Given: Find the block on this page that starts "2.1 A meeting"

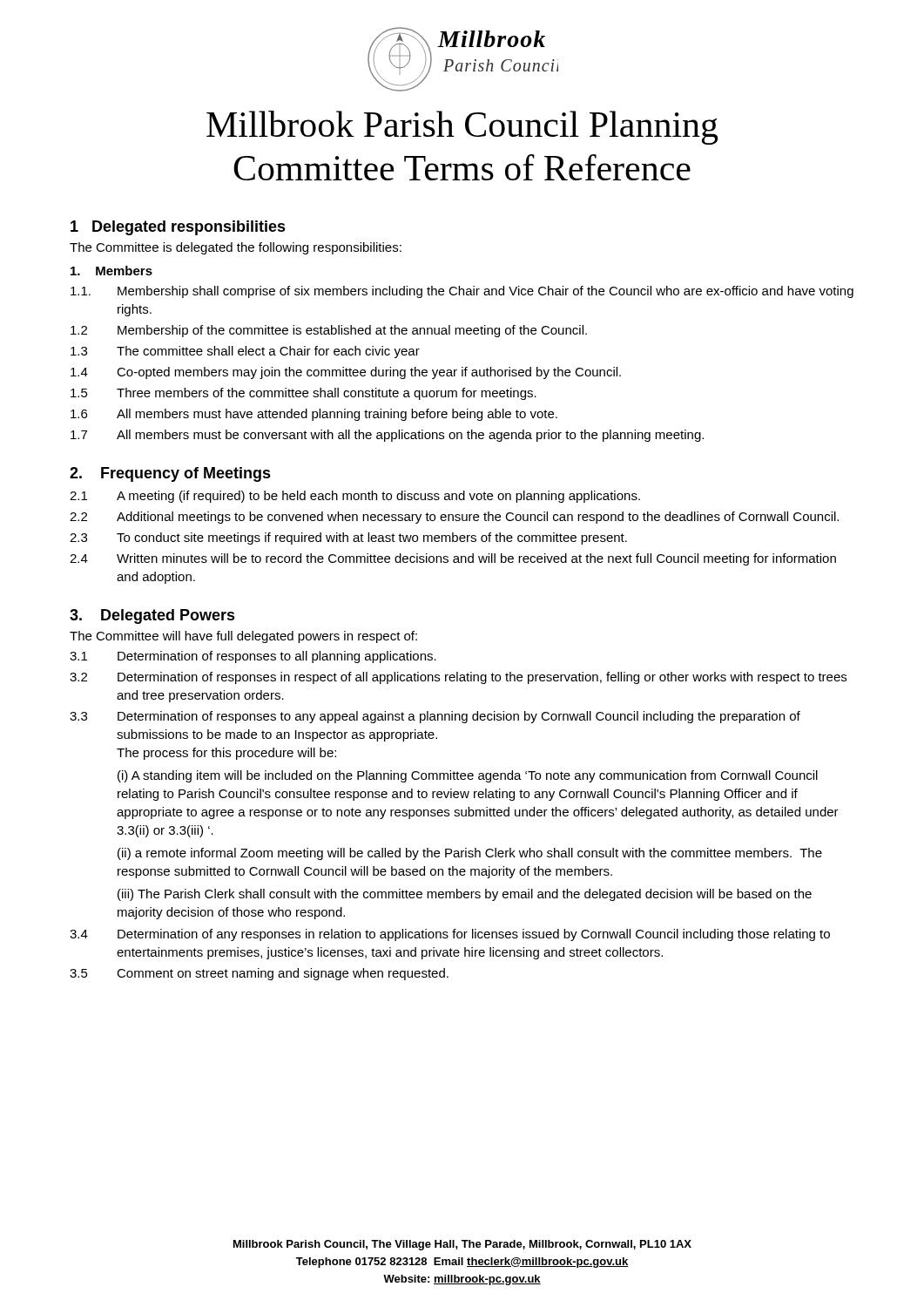Looking at the screenshot, I should pos(462,495).
